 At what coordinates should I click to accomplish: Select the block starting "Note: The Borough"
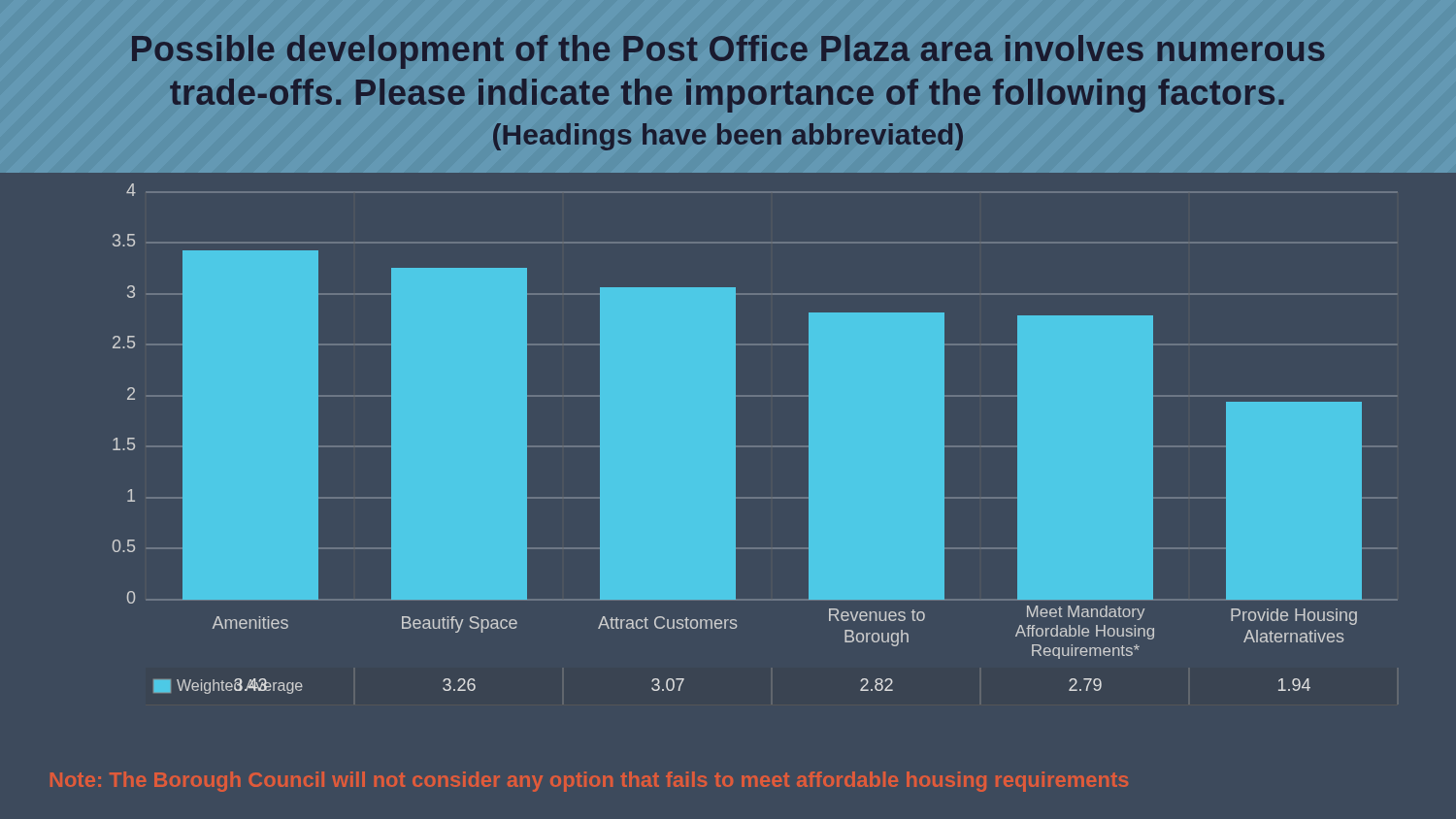point(728,780)
